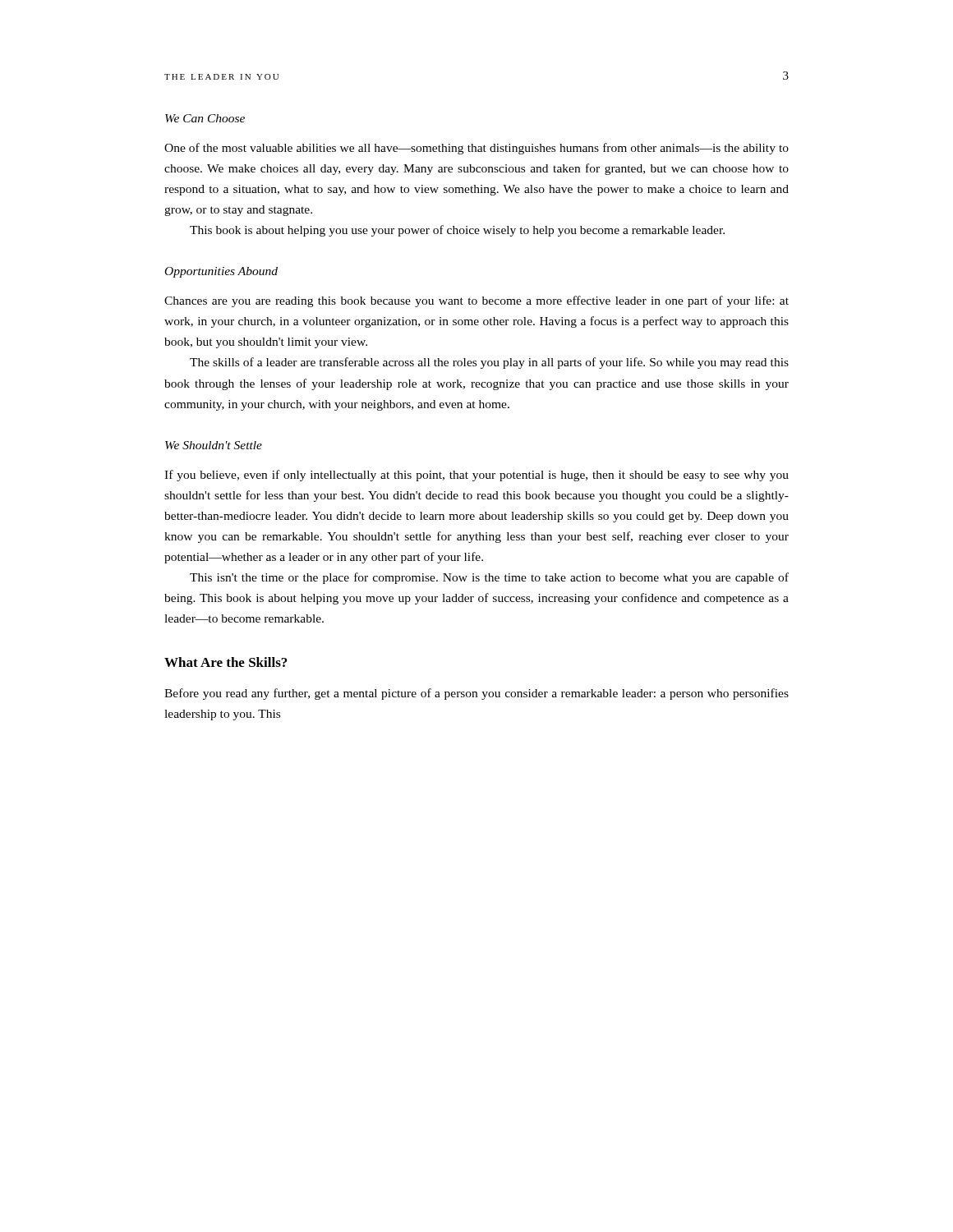Locate the text block containing "Chances are you are reading this"

(x=476, y=352)
